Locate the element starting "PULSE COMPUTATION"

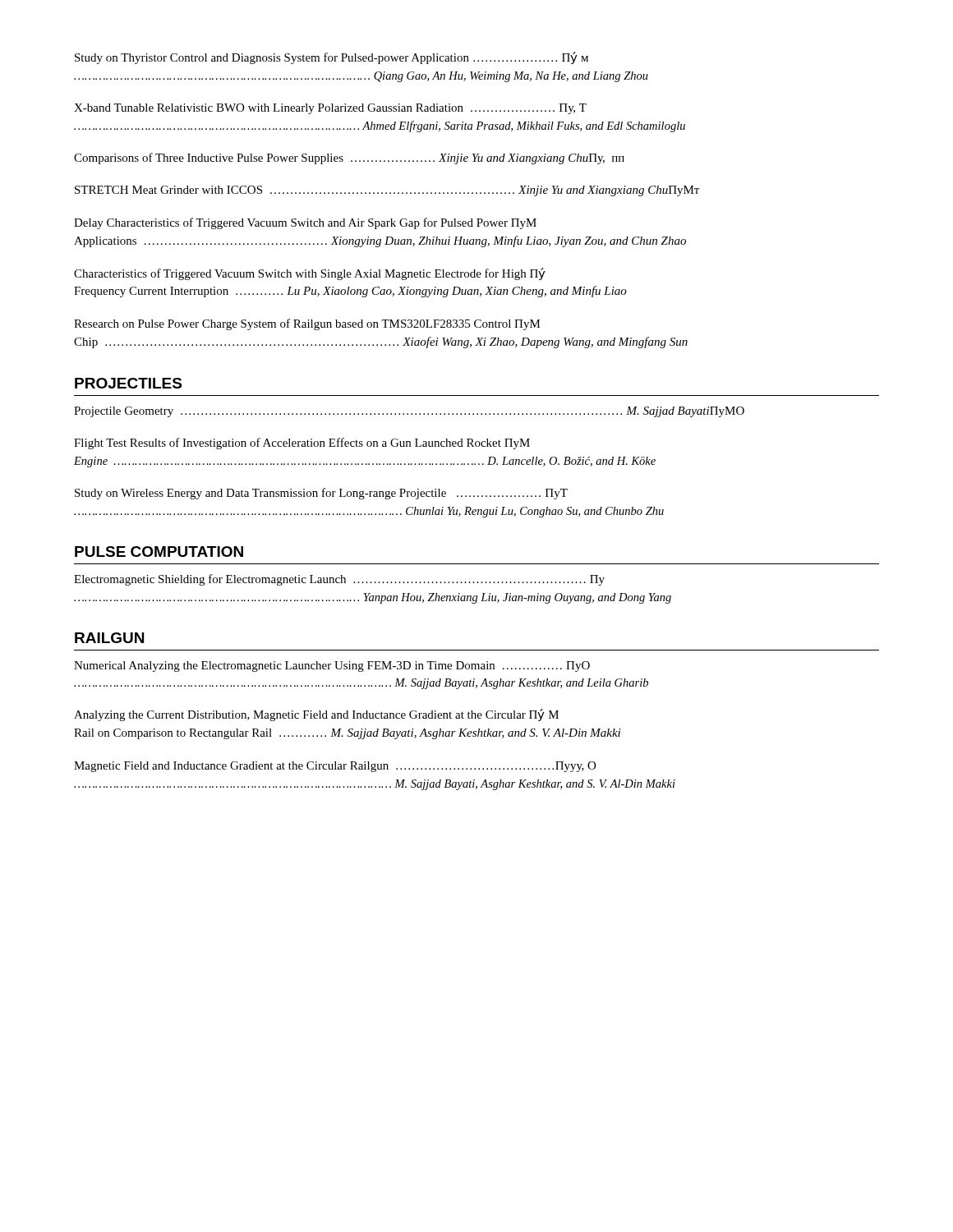(x=476, y=552)
